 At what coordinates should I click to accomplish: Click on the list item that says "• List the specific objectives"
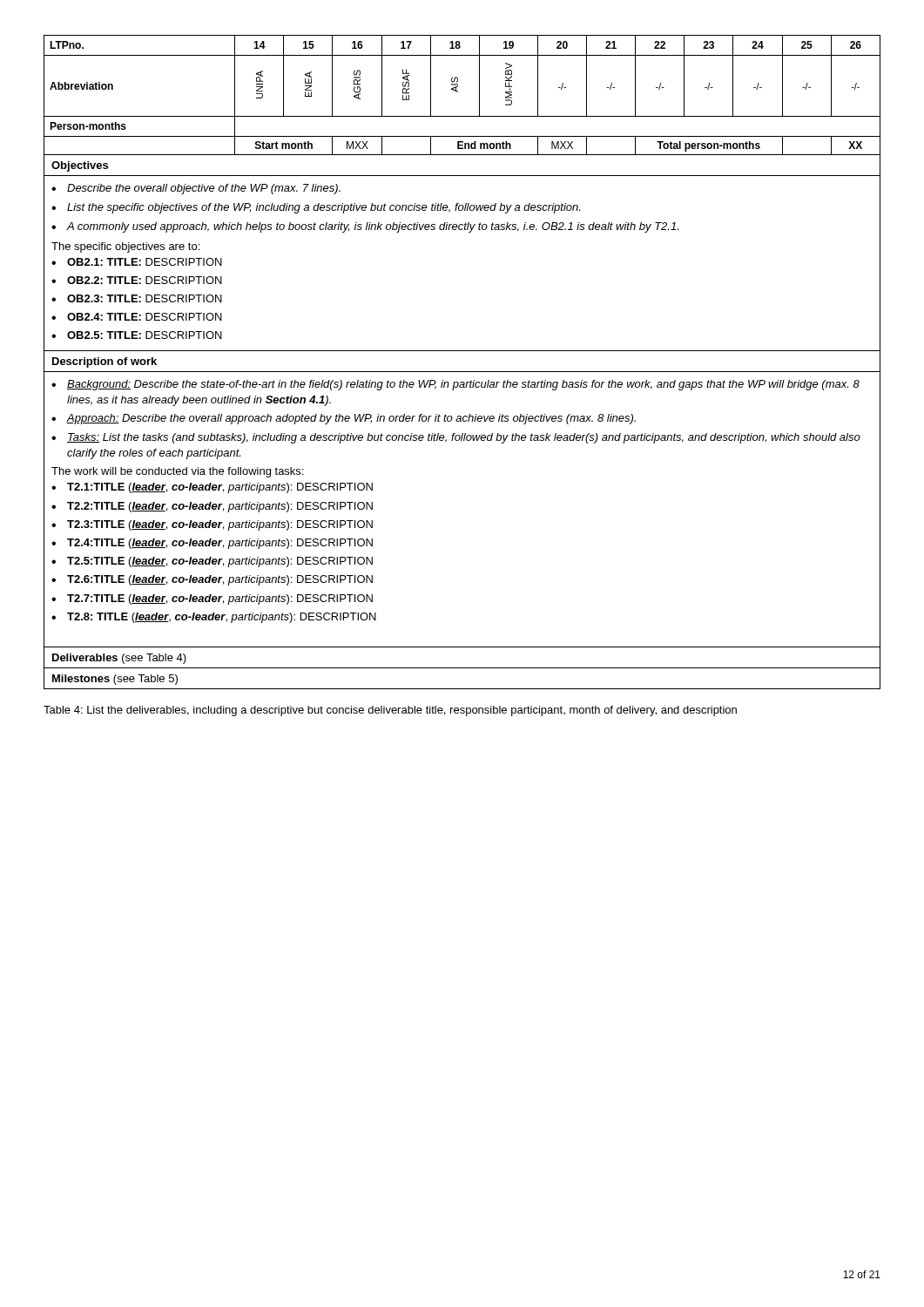(x=462, y=208)
